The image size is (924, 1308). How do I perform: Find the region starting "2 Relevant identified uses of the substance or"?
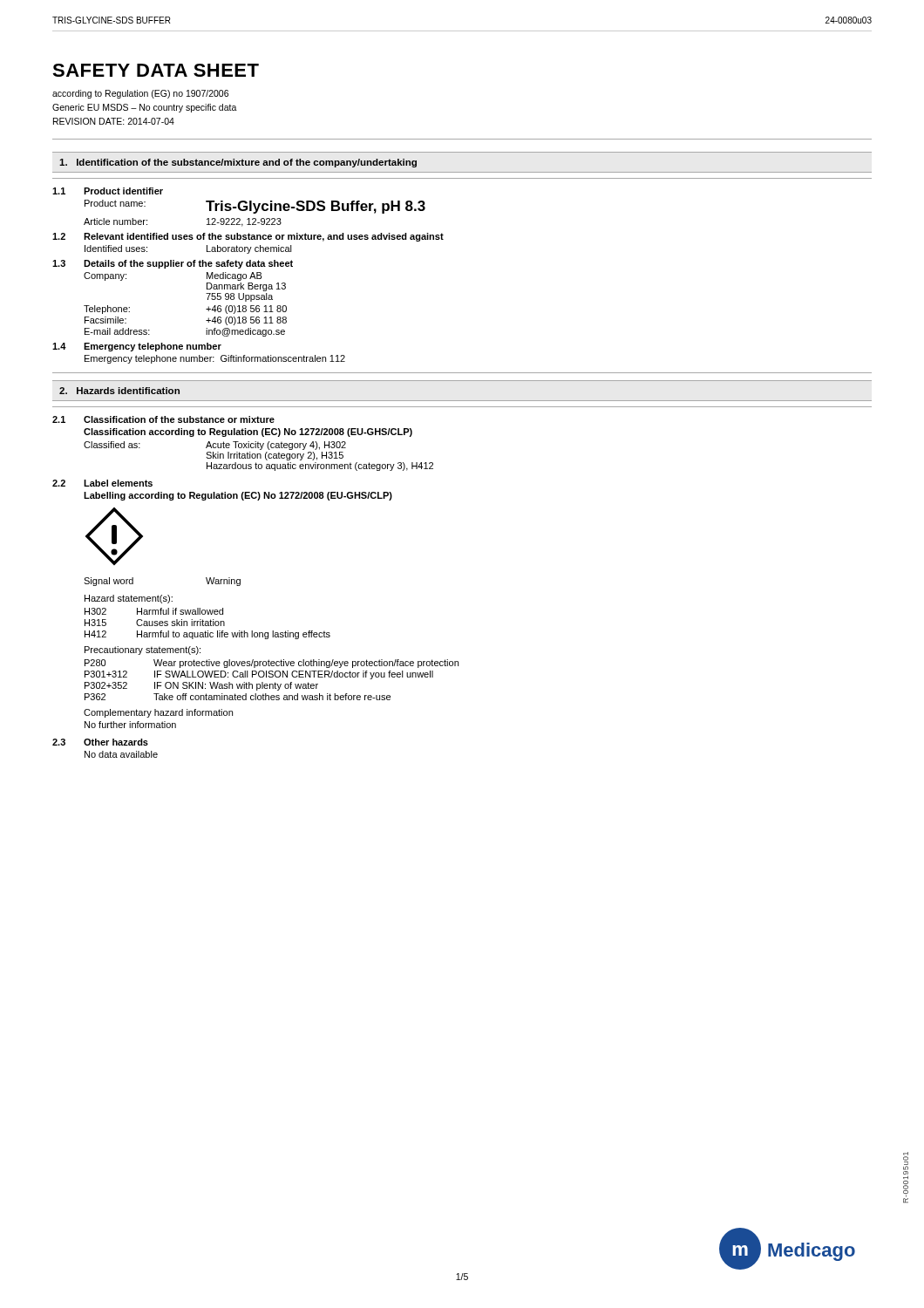point(248,237)
